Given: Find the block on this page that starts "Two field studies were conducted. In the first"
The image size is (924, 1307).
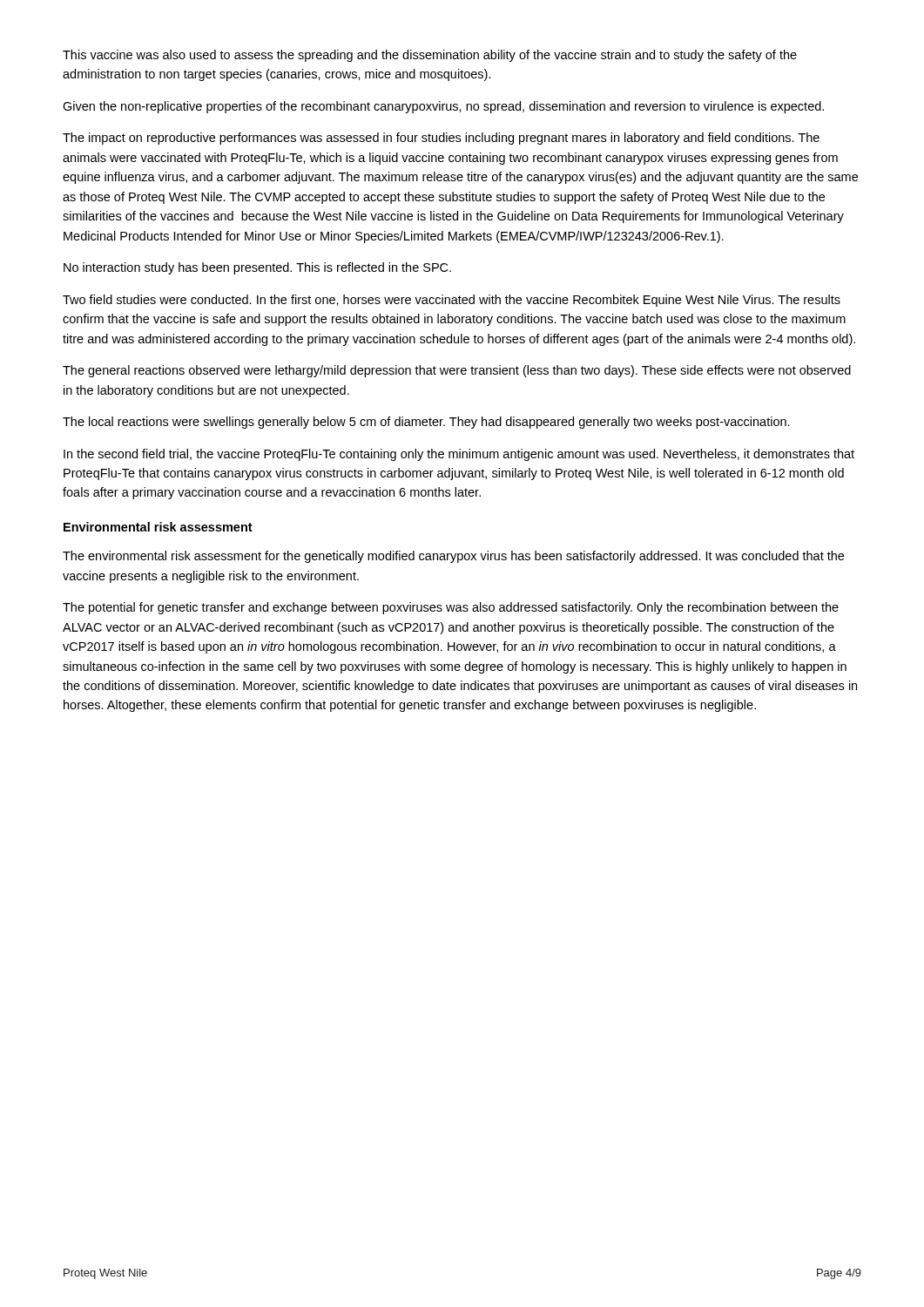Looking at the screenshot, I should [460, 319].
